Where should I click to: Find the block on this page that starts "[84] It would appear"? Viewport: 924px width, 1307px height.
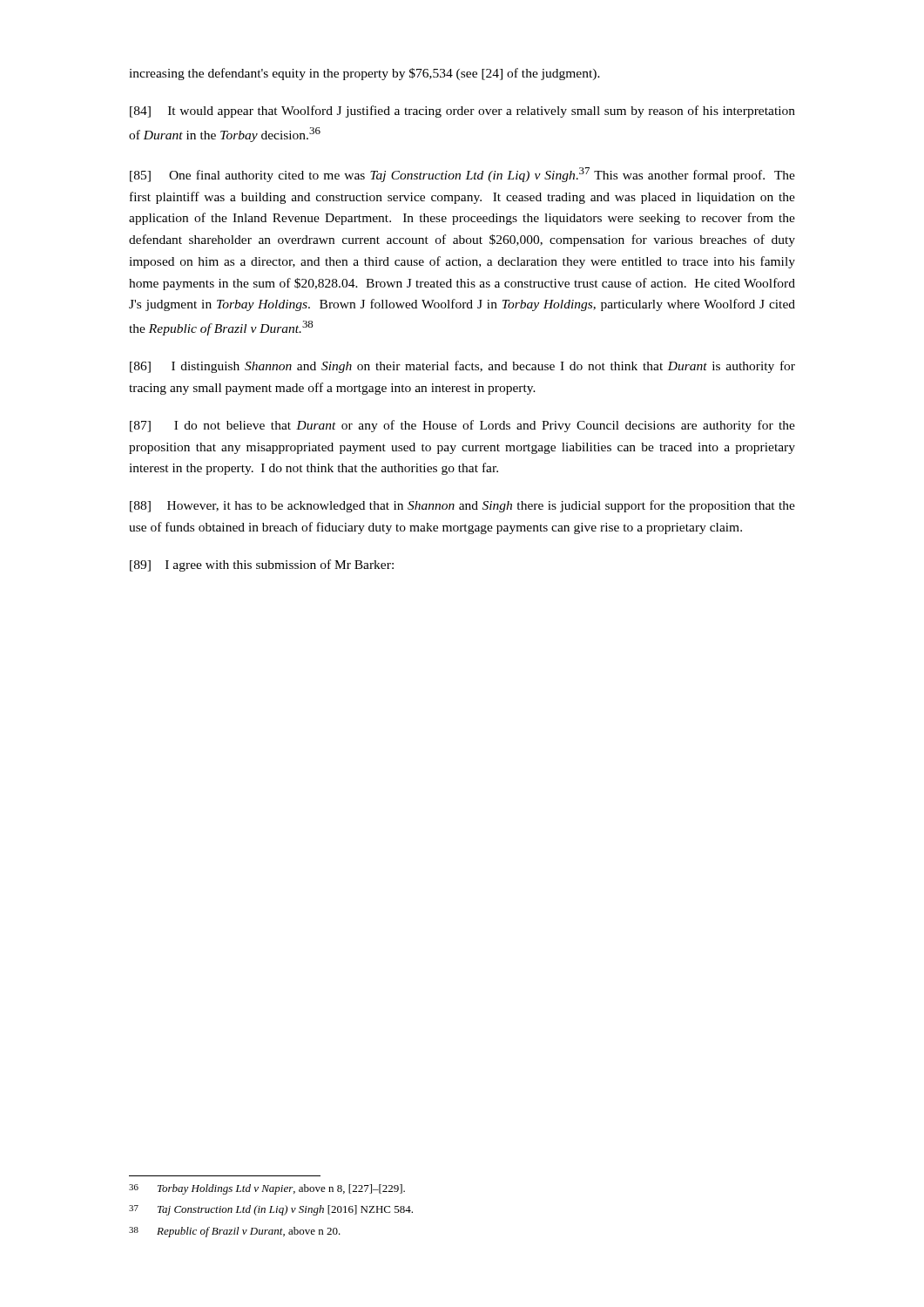462,122
